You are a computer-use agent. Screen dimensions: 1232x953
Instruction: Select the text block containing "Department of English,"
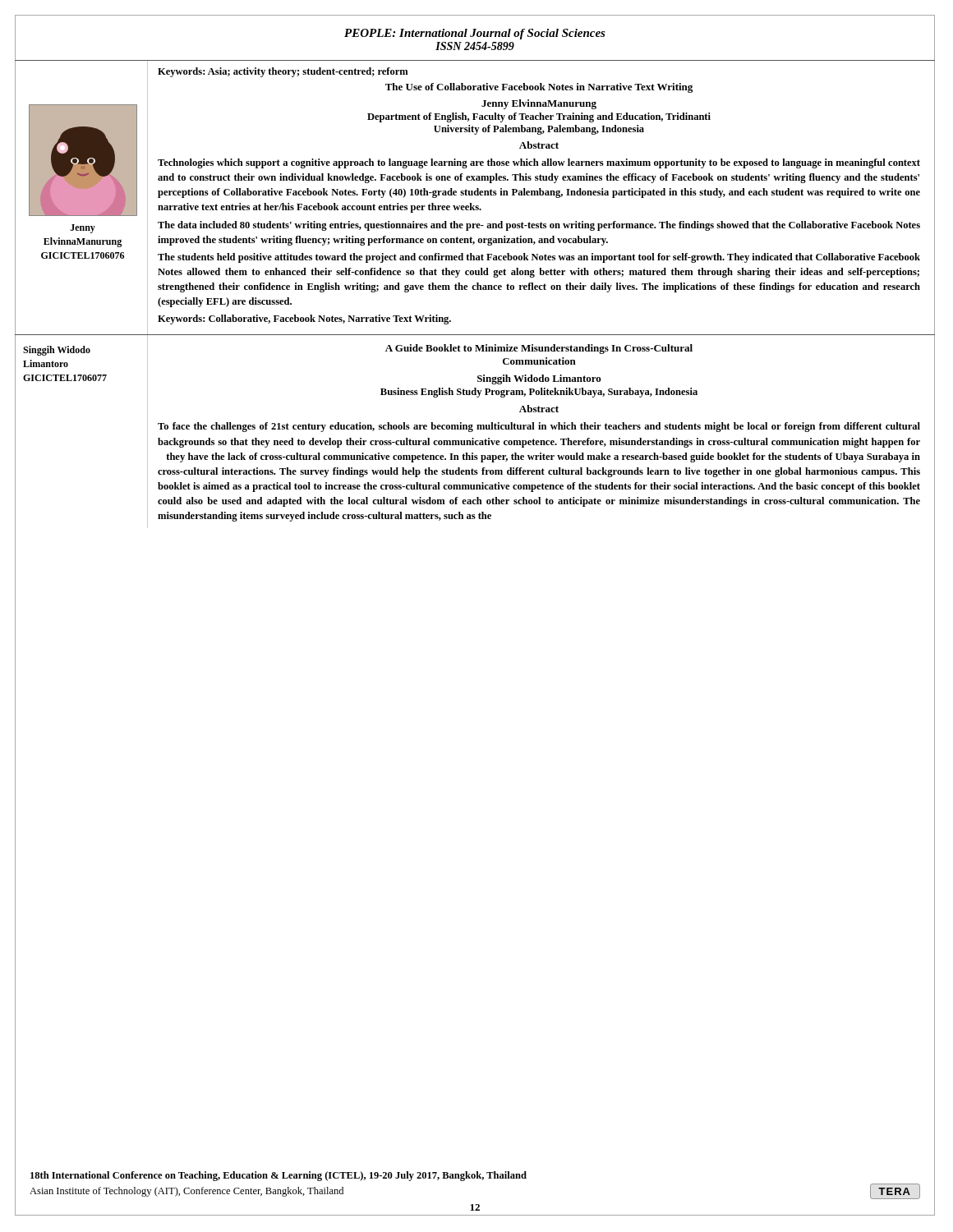point(539,123)
